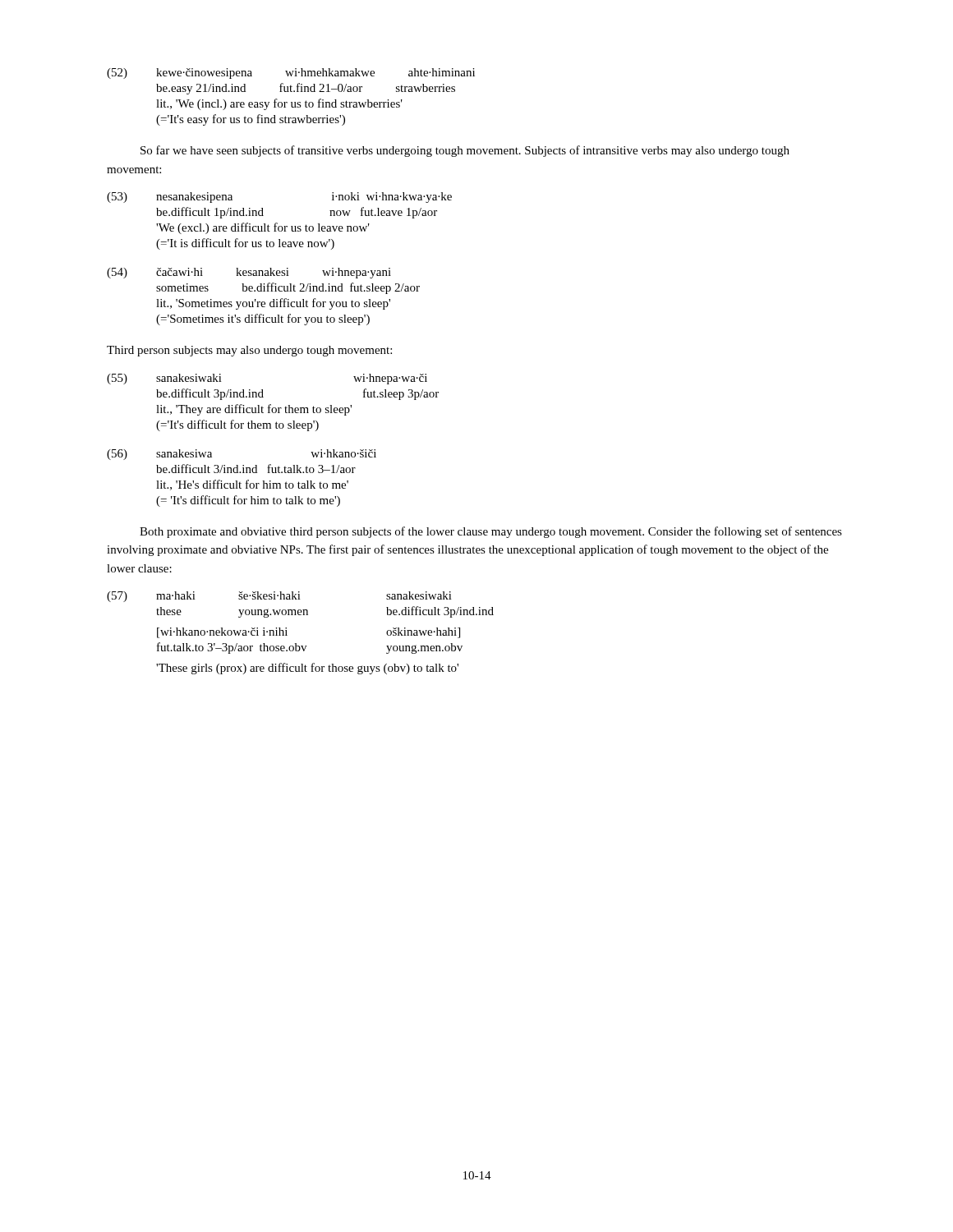The width and height of the screenshot is (953, 1232).
Task: Find the block on this page that starts "(57) ma·haki še·škesi·haki sanakesiwaki these"
Action: click(x=279, y=597)
